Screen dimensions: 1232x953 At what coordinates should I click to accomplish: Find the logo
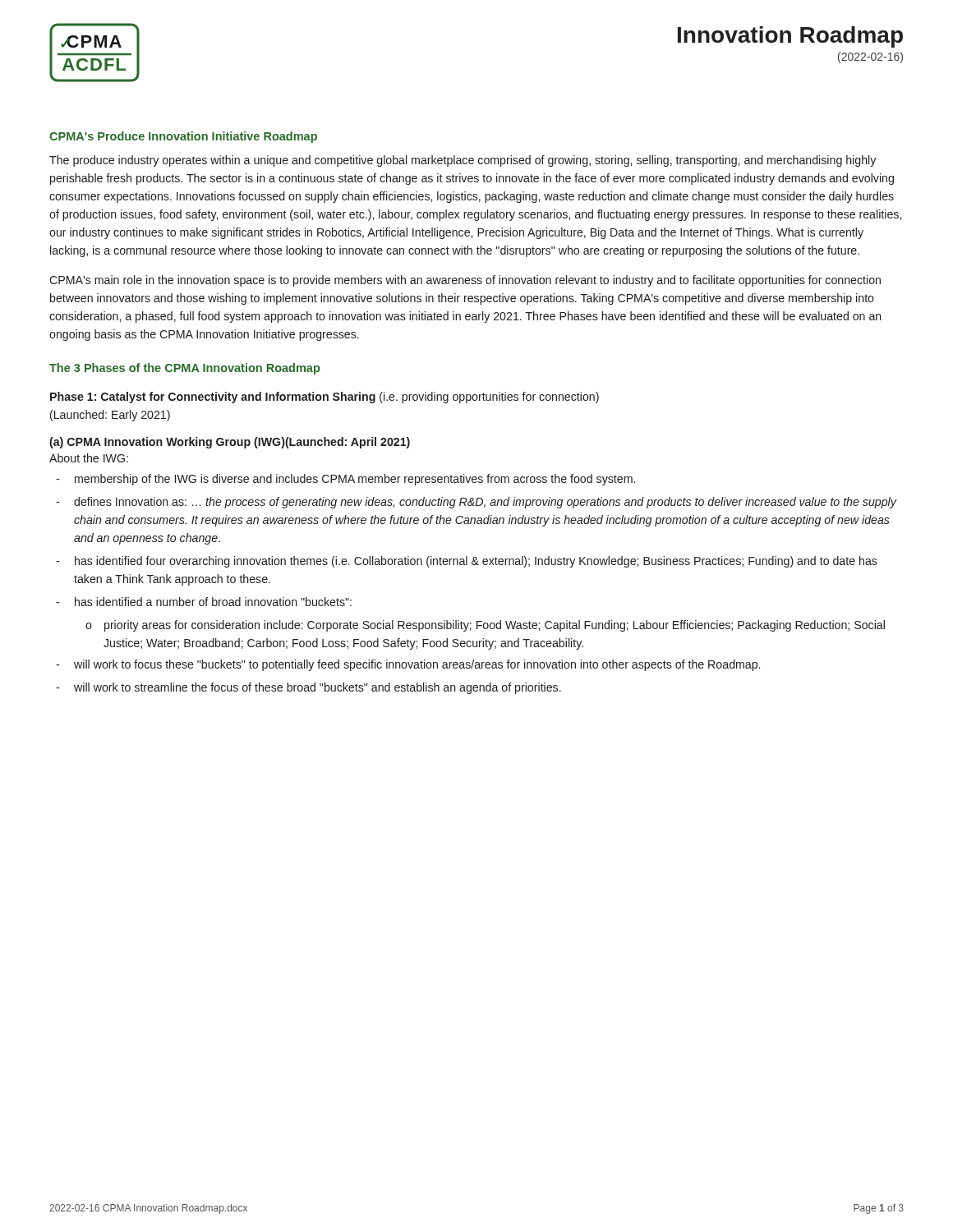pos(94,54)
